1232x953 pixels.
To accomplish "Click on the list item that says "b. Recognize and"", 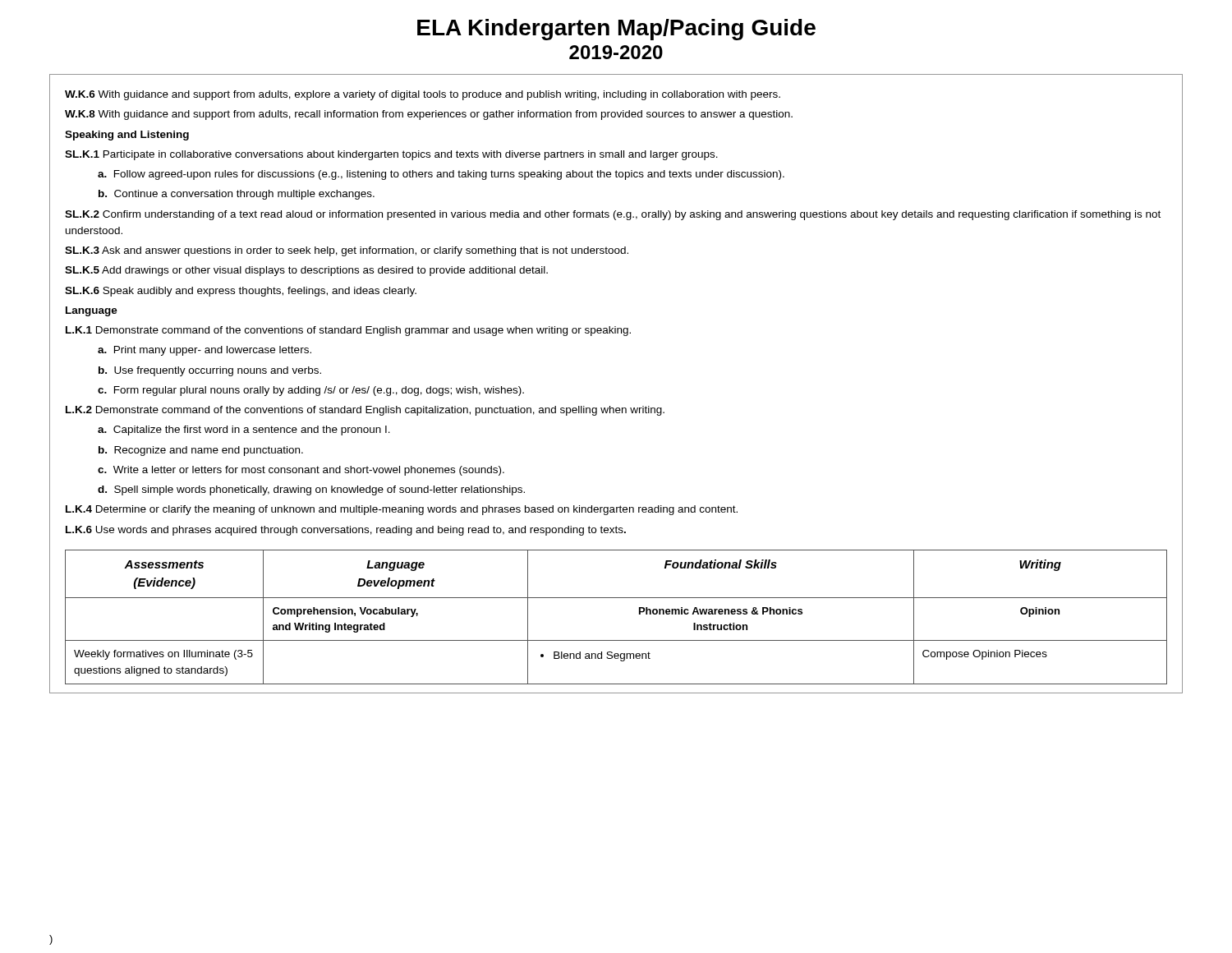I will (201, 451).
